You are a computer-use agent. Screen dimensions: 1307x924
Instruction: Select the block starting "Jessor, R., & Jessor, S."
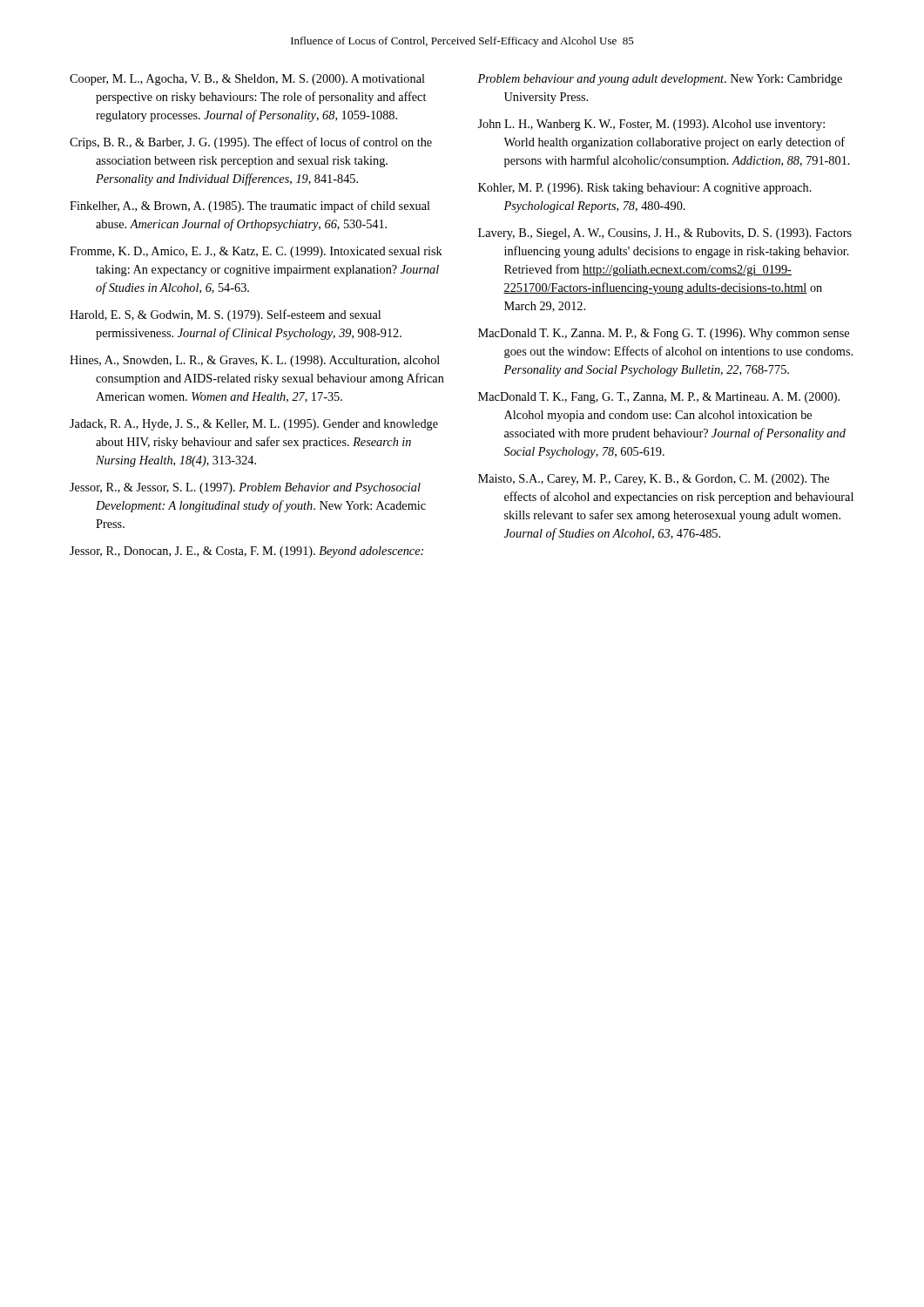(248, 506)
